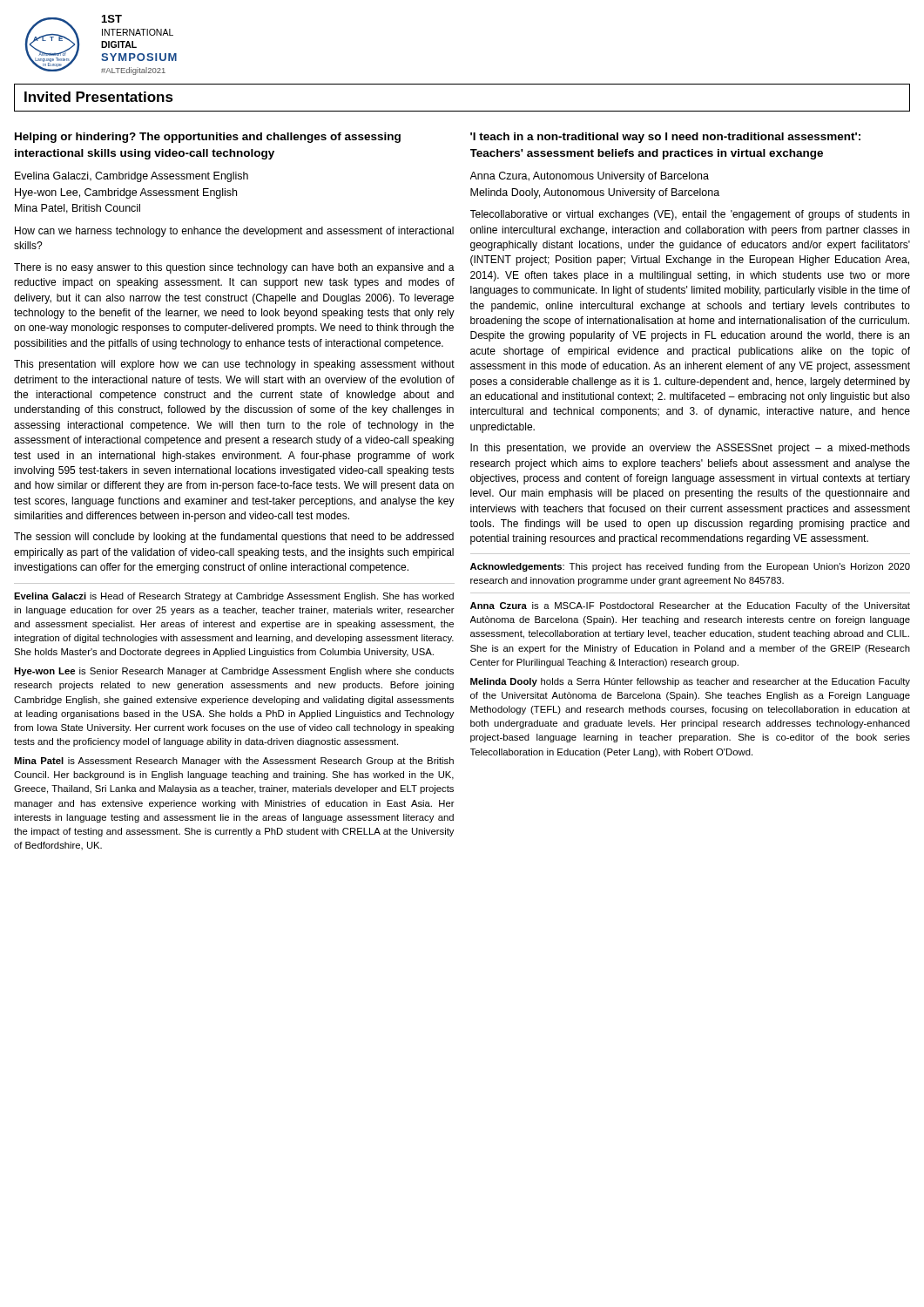This screenshot has height=1307, width=924.
Task: Click on the title that says "'I teach in a"
Action: pos(666,145)
